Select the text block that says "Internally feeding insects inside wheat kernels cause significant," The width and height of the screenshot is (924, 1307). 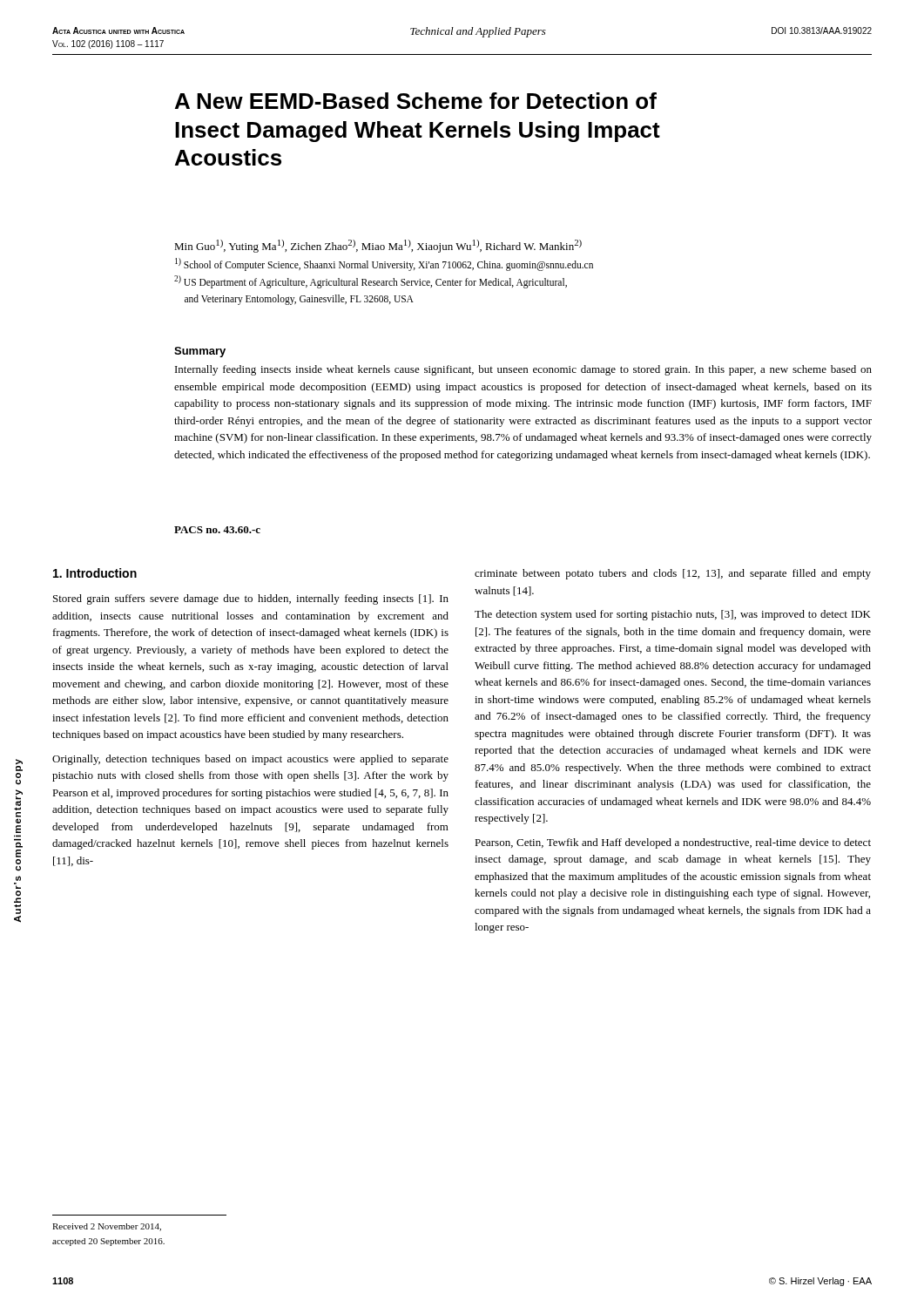pyautogui.click(x=523, y=411)
